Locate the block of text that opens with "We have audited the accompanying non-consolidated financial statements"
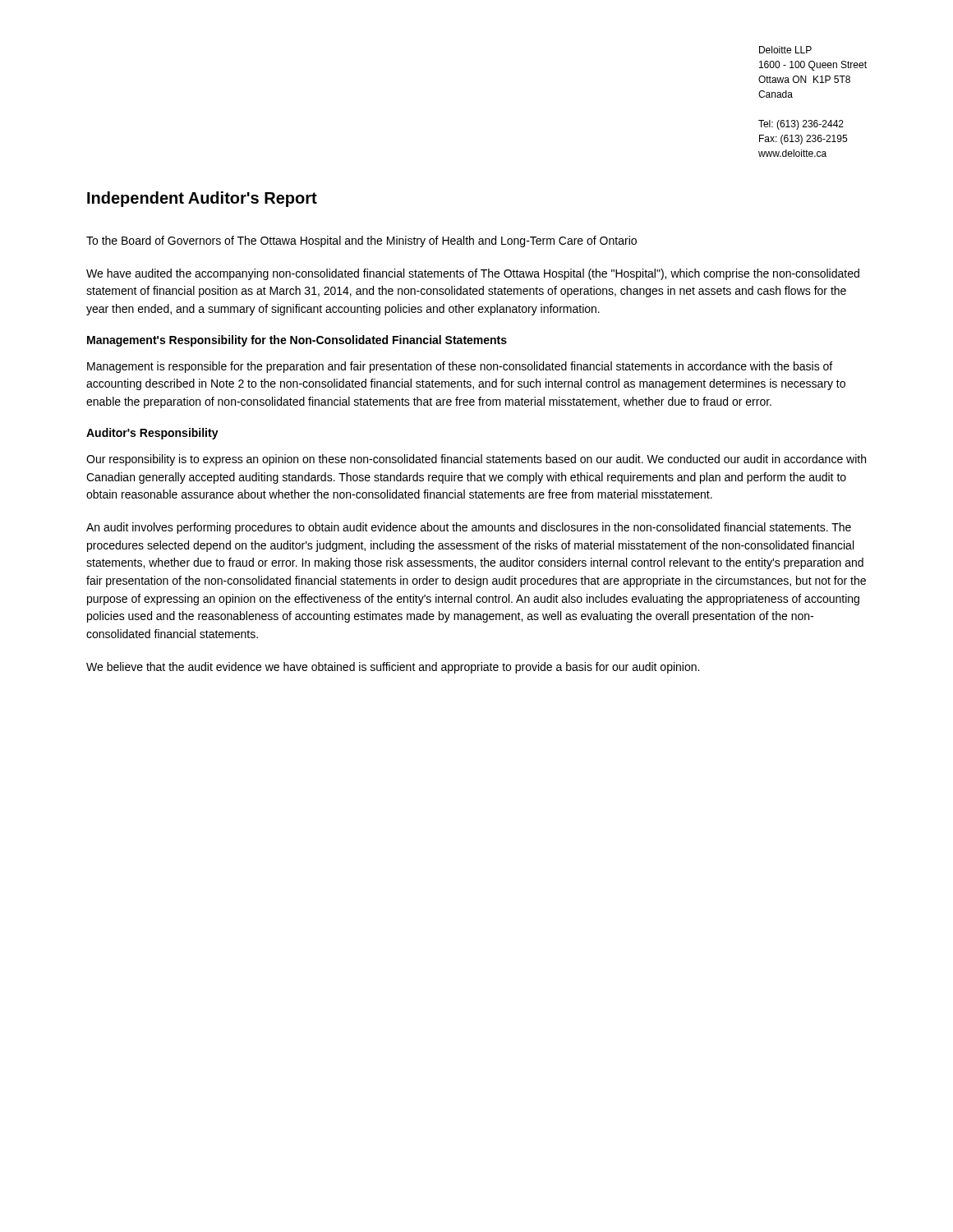 pos(473,291)
